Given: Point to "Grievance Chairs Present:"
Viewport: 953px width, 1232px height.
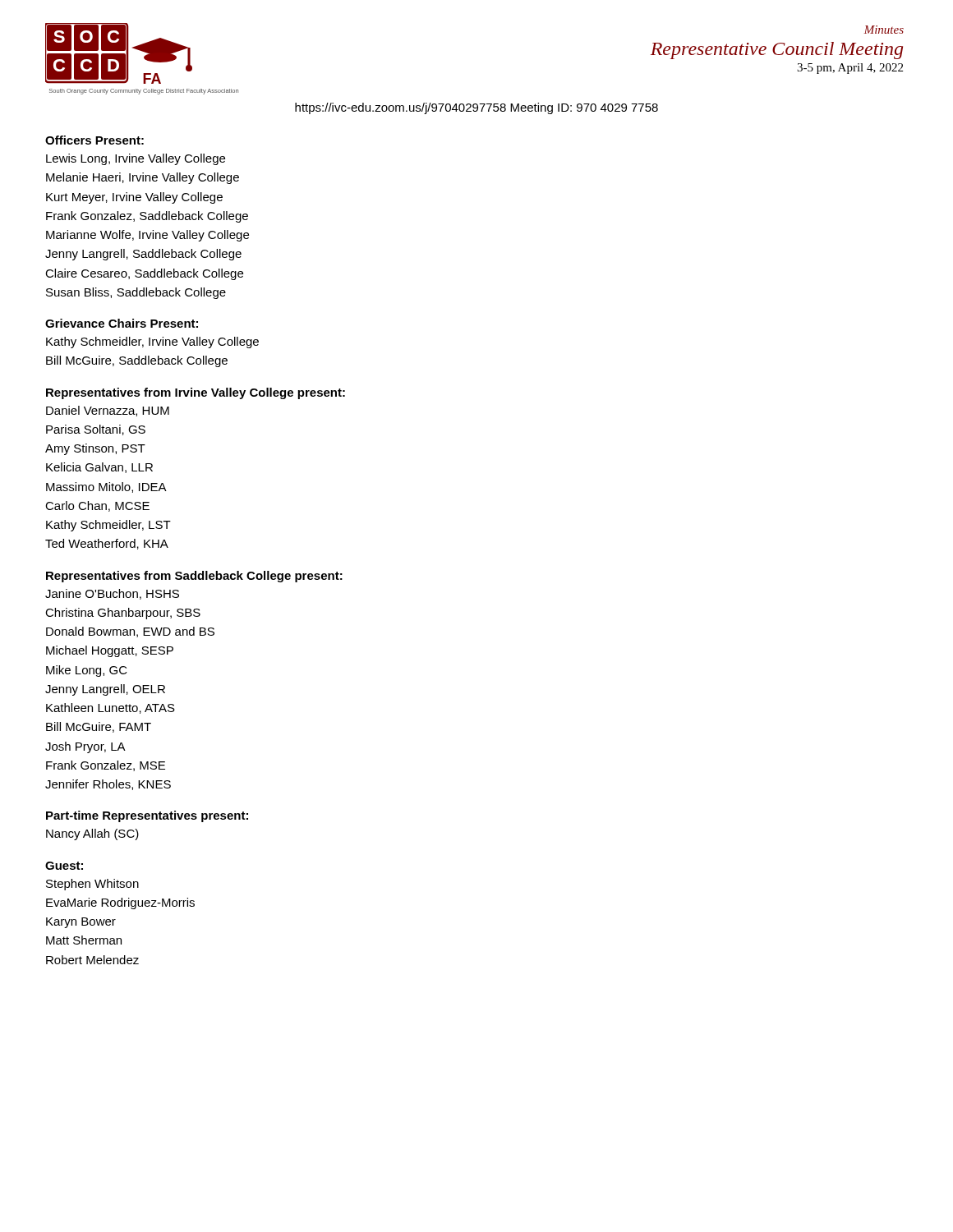Looking at the screenshot, I should (x=122, y=323).
